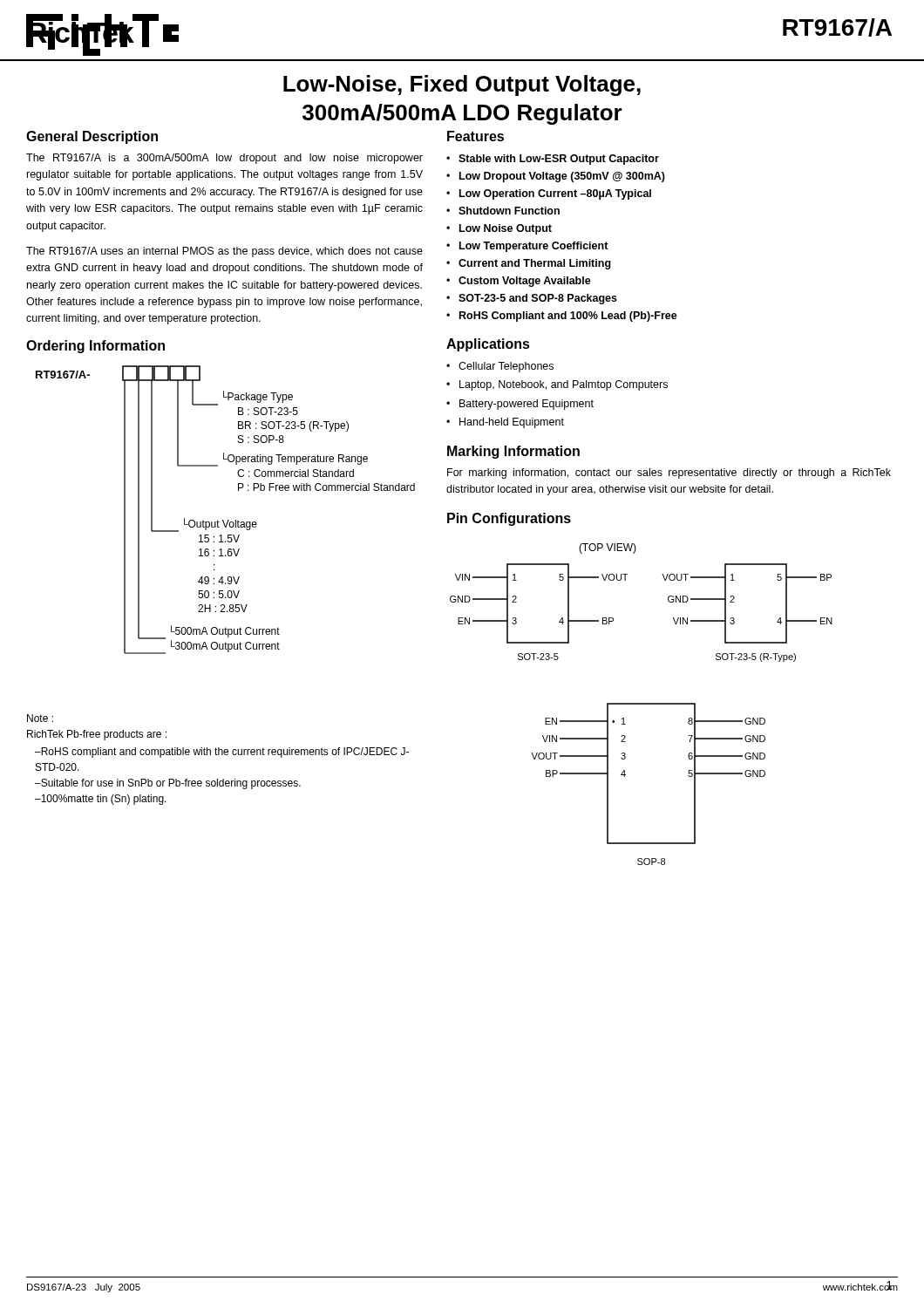The image size is (924, 1308).
Task: Find the block starting "Shutdown Function"
Action: point(509,211)
